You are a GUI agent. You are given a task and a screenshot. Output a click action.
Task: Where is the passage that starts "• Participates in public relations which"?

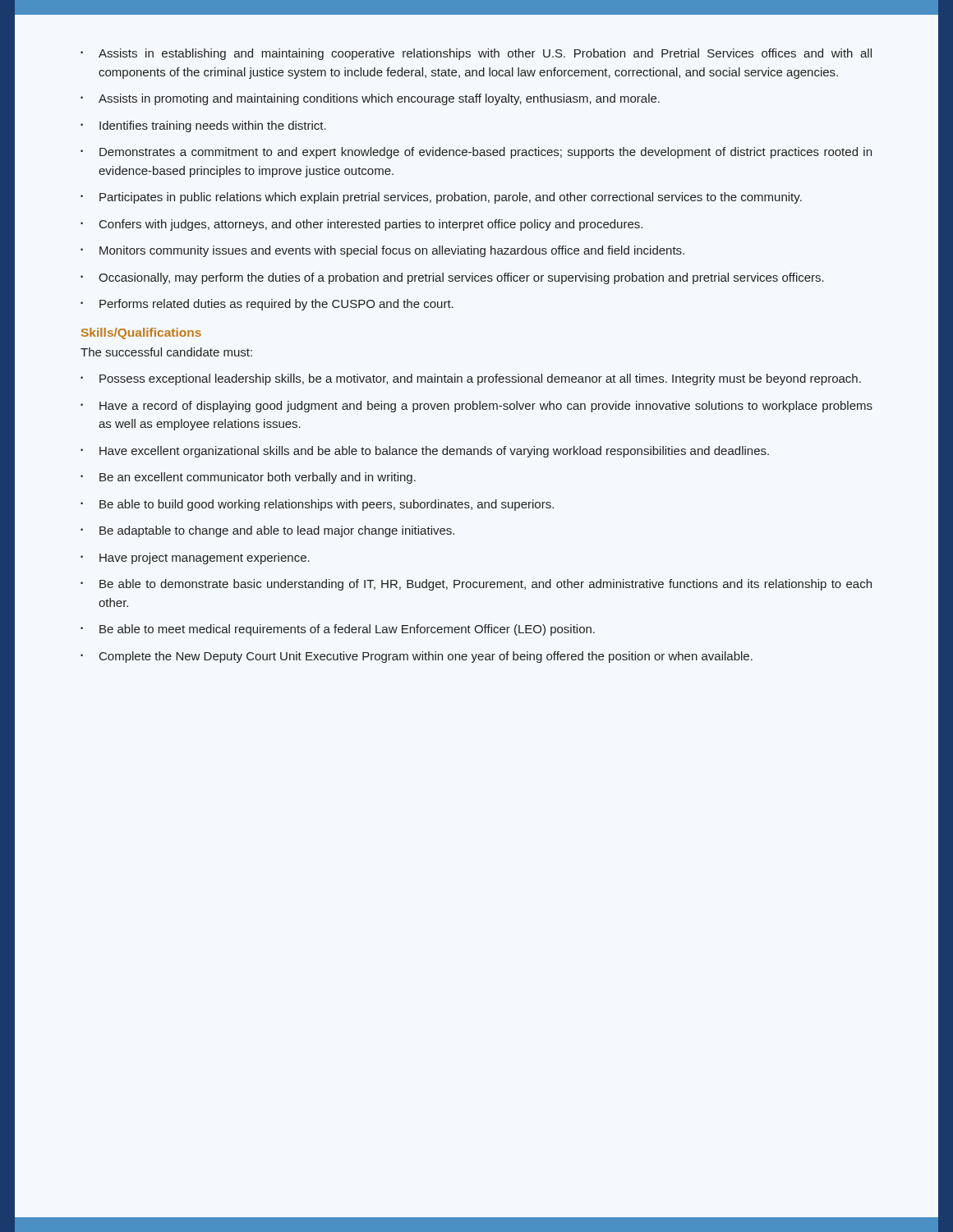click(x=476, y=197)
